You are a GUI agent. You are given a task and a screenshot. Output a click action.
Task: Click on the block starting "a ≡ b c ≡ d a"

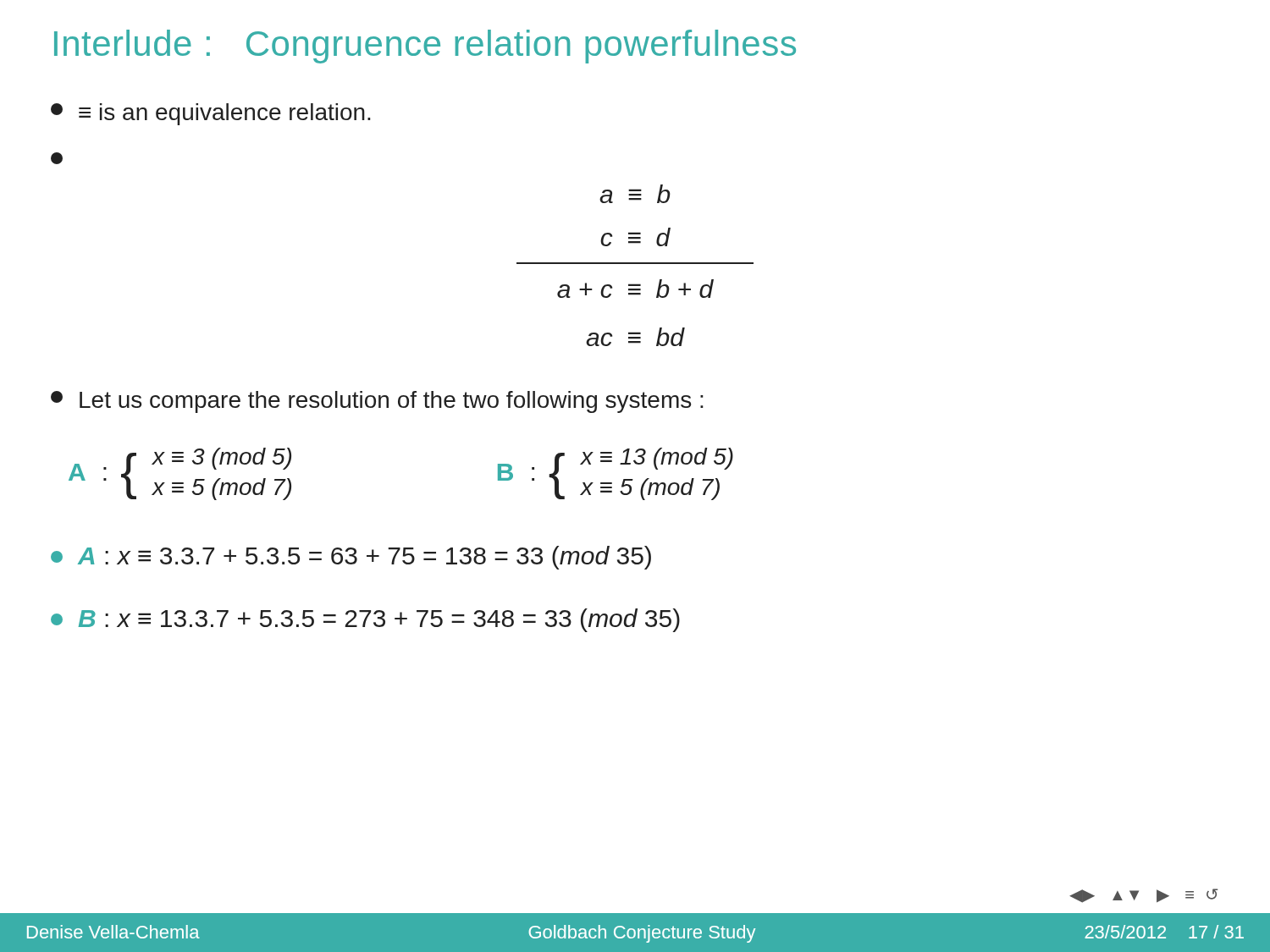[635, 266]
